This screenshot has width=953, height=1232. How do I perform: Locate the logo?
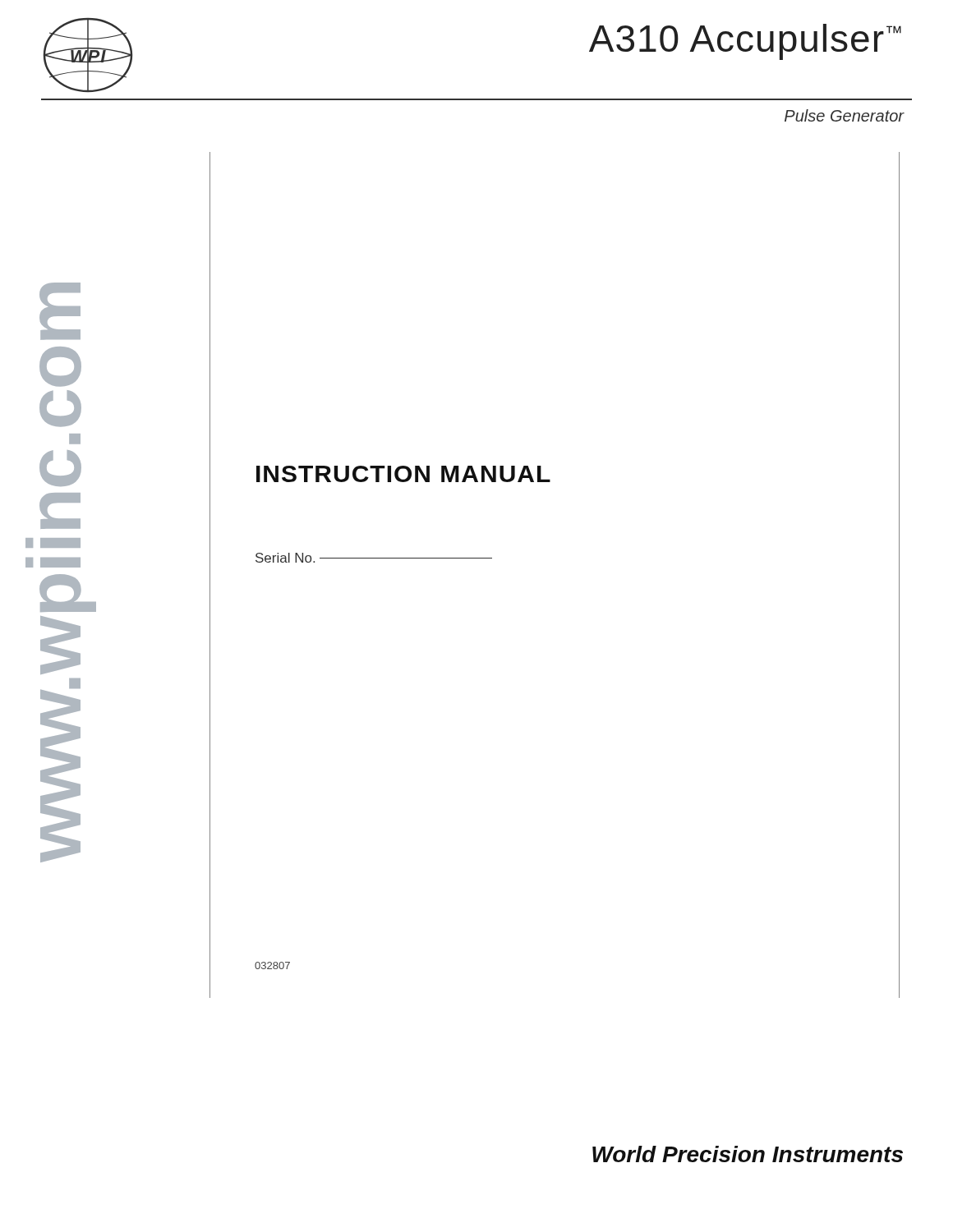90,55
